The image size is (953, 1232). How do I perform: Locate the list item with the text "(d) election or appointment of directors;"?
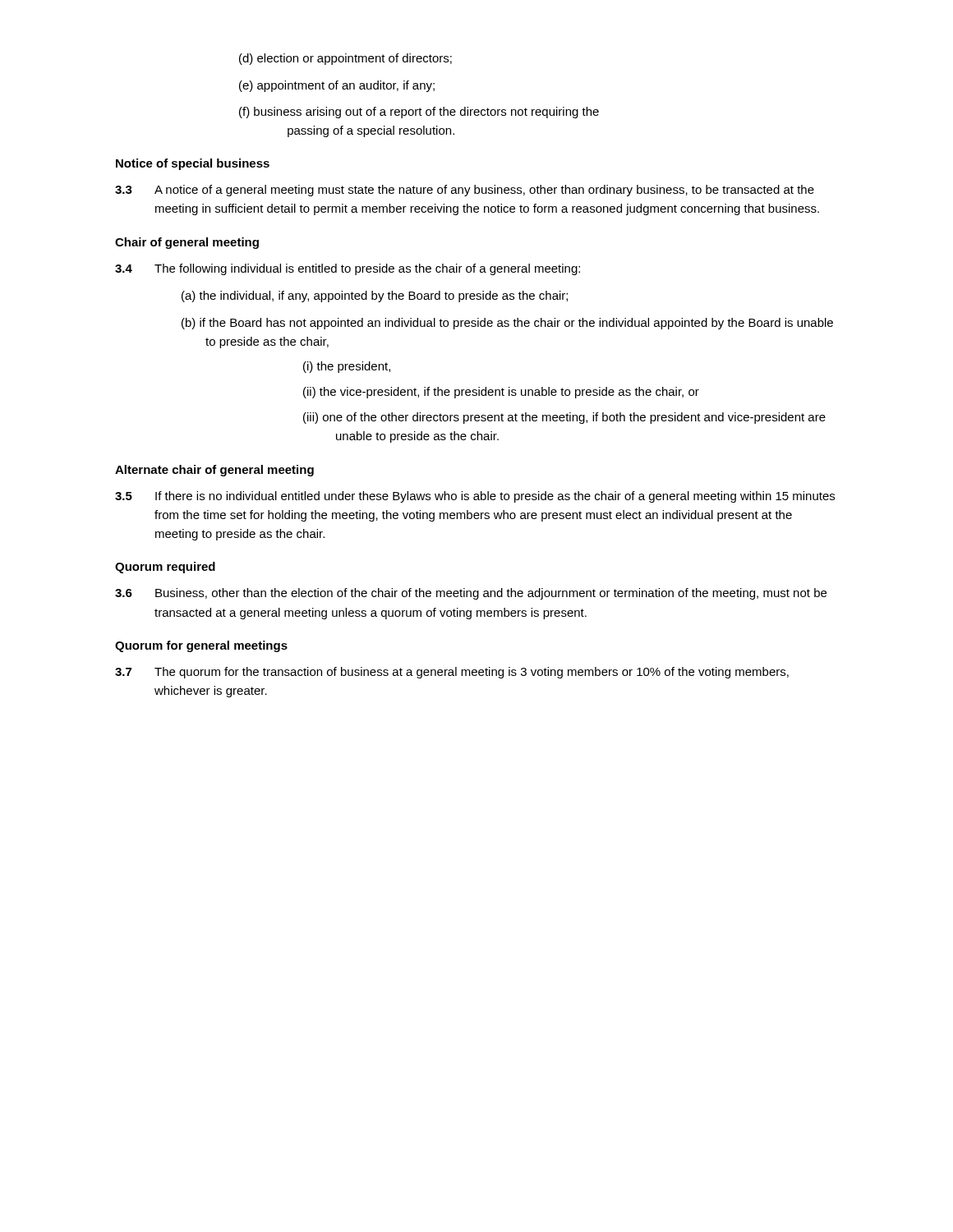coord(345,58)
